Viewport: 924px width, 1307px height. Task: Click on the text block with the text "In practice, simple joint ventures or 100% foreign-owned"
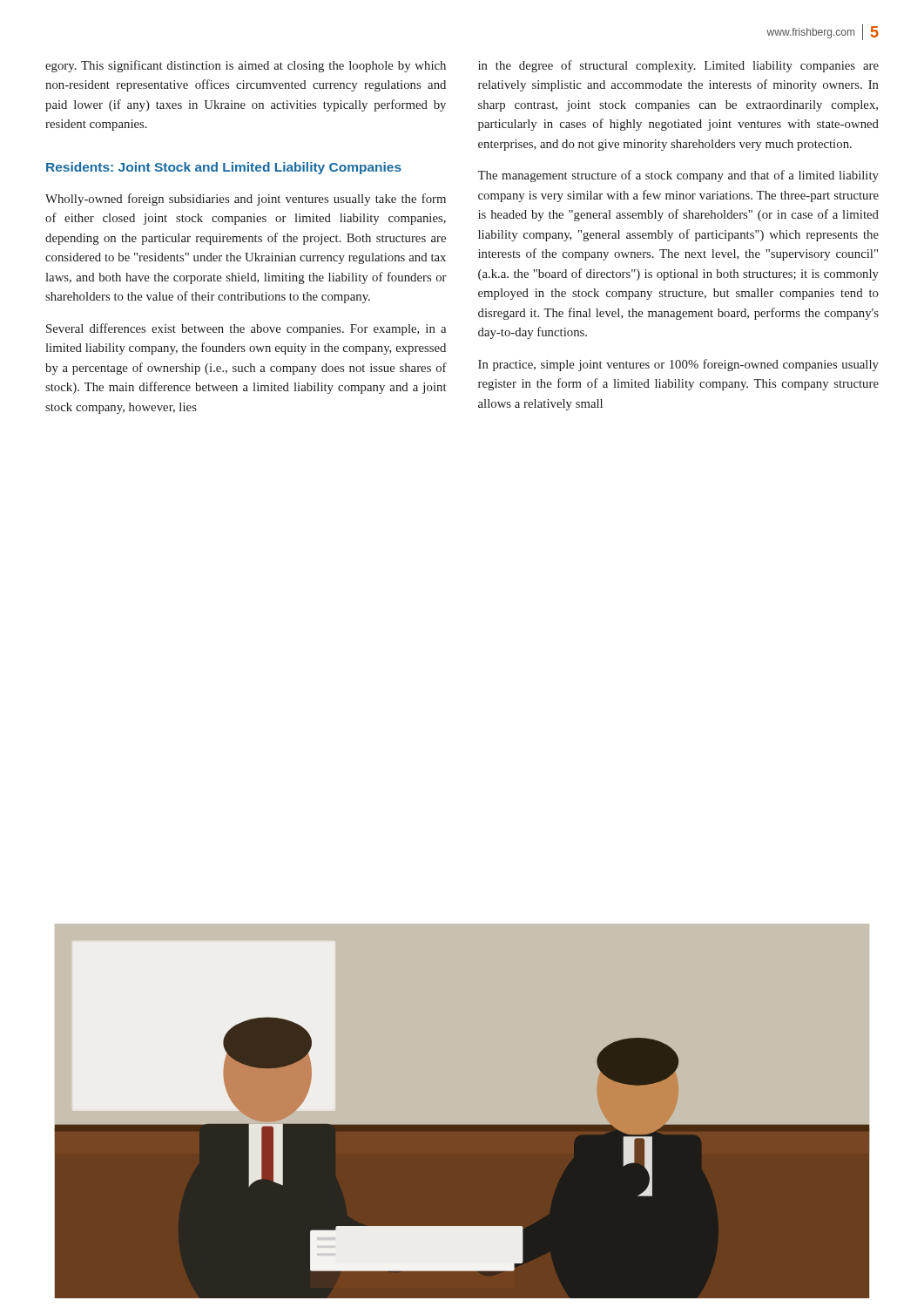(678, 384)
